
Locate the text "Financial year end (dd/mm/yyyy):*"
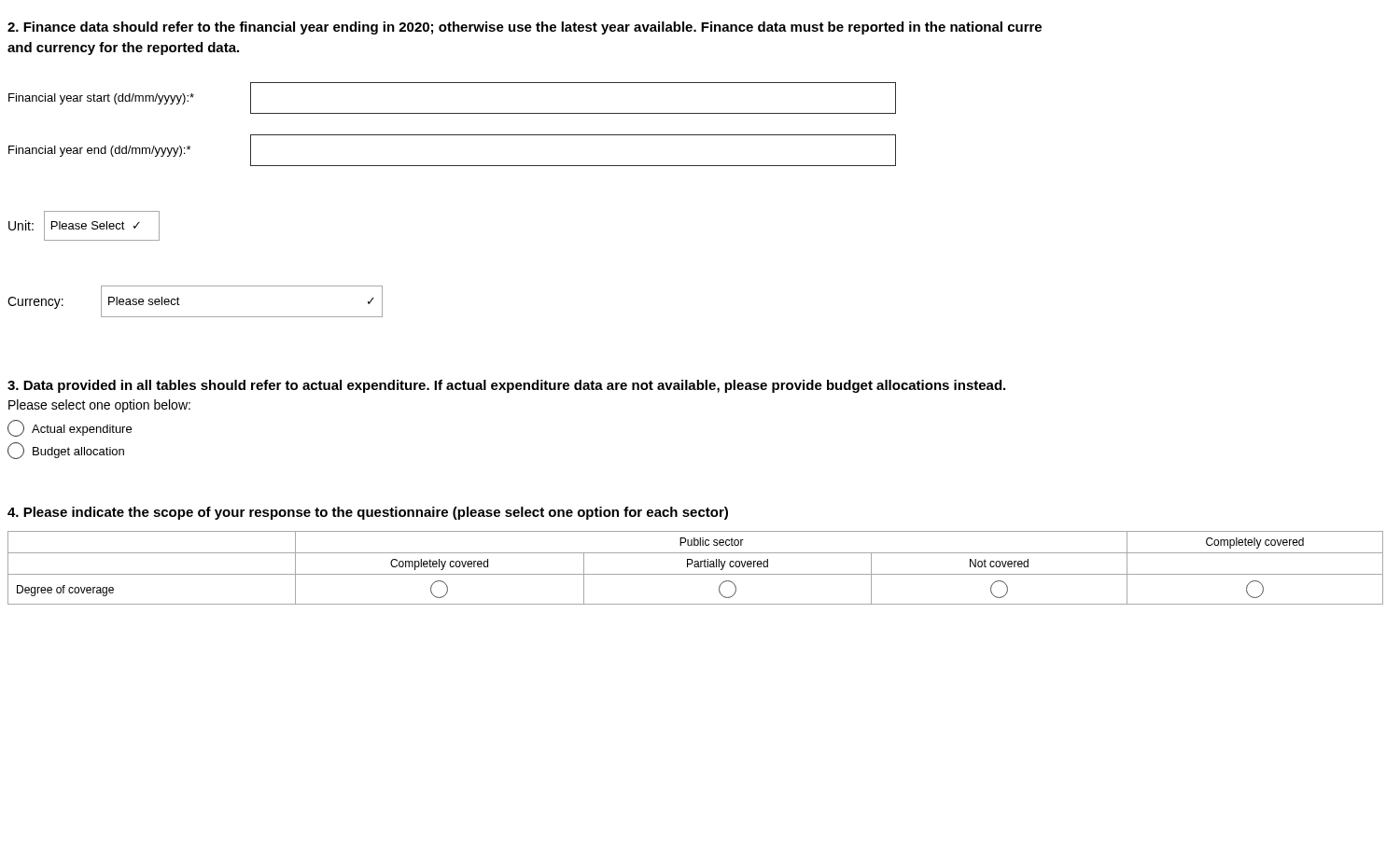[452, 150]
